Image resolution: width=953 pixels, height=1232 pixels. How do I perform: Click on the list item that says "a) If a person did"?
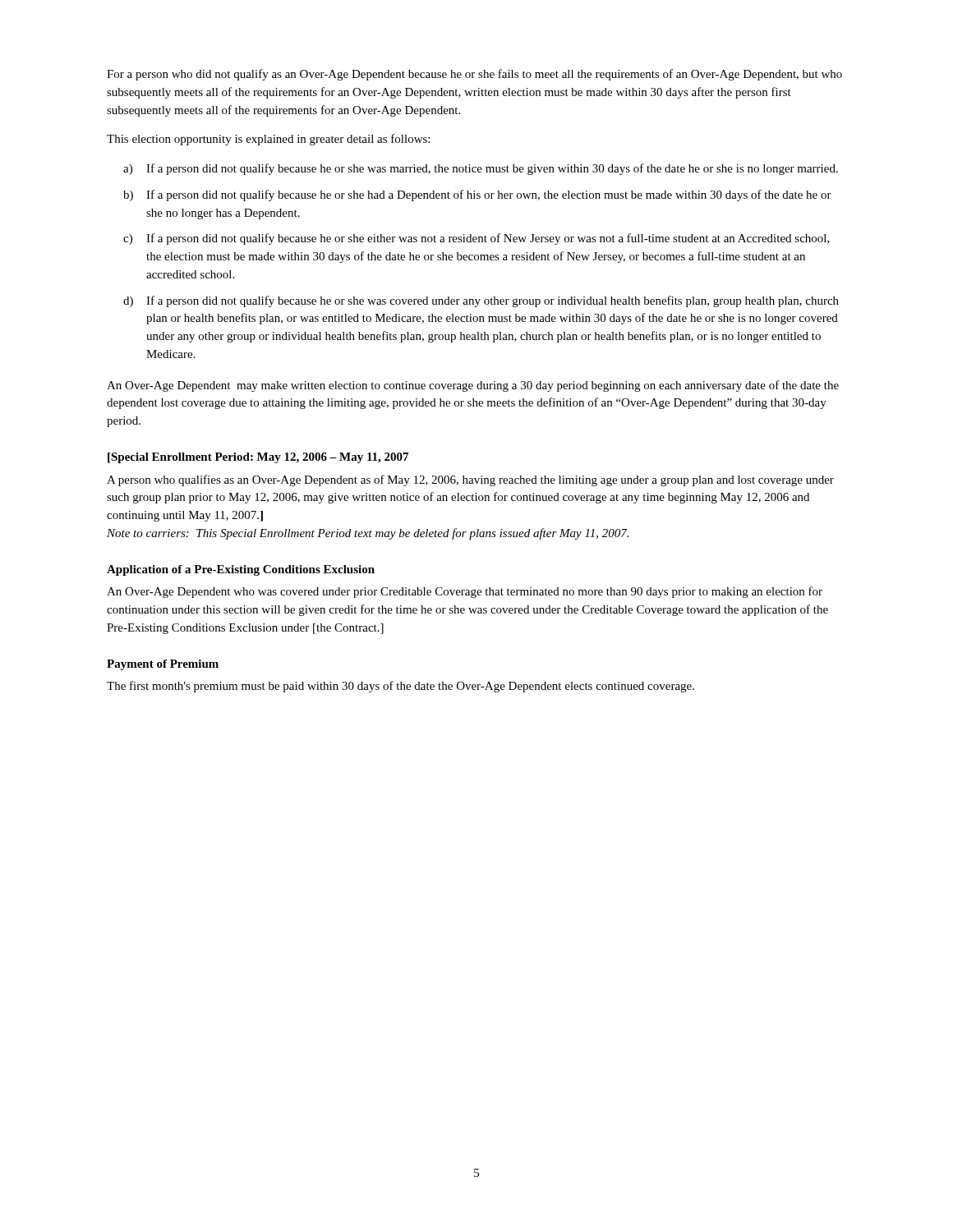(x=485, y=169)
